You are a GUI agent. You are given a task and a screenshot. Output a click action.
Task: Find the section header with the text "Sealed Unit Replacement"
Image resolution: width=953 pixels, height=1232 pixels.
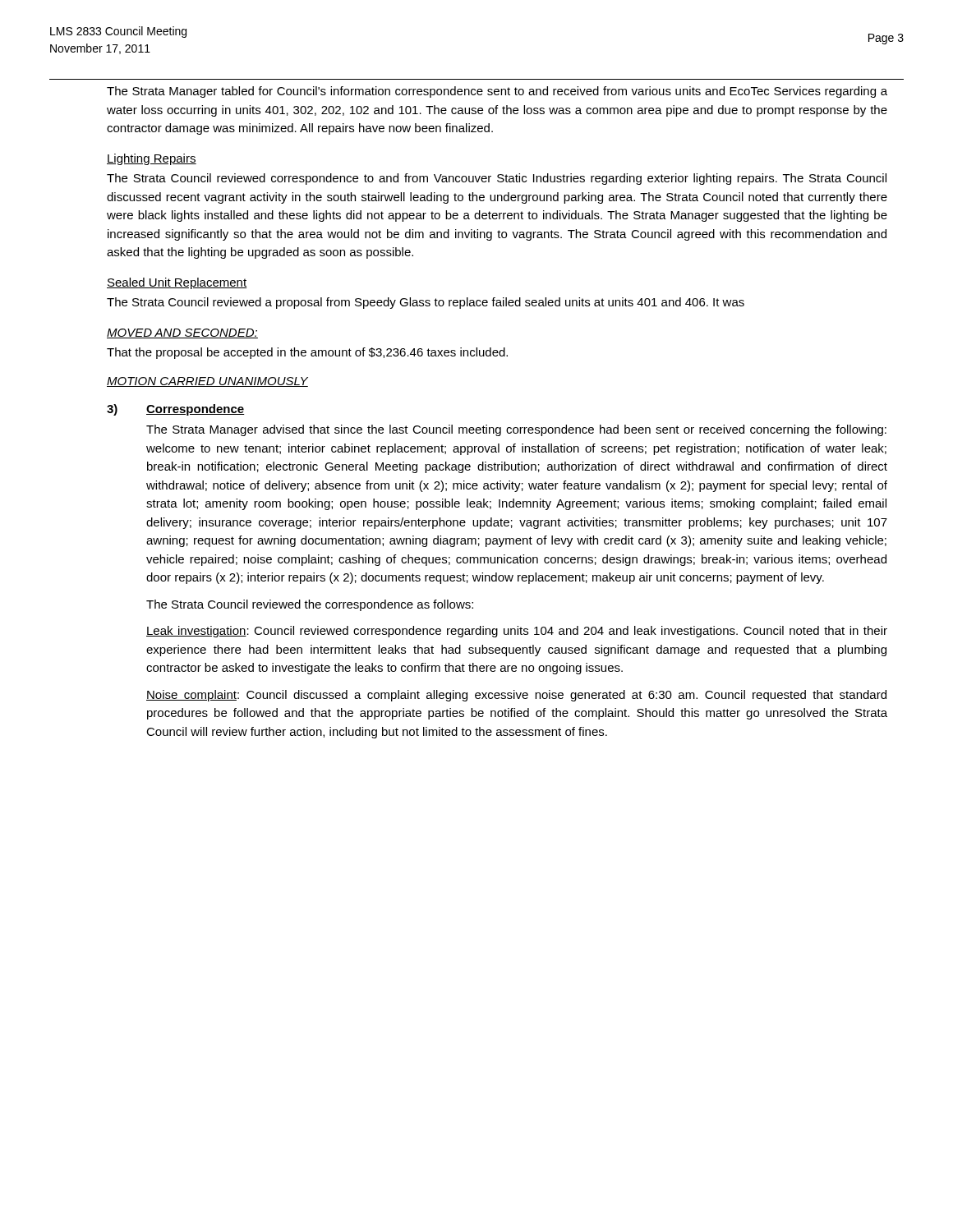(177, 283)
